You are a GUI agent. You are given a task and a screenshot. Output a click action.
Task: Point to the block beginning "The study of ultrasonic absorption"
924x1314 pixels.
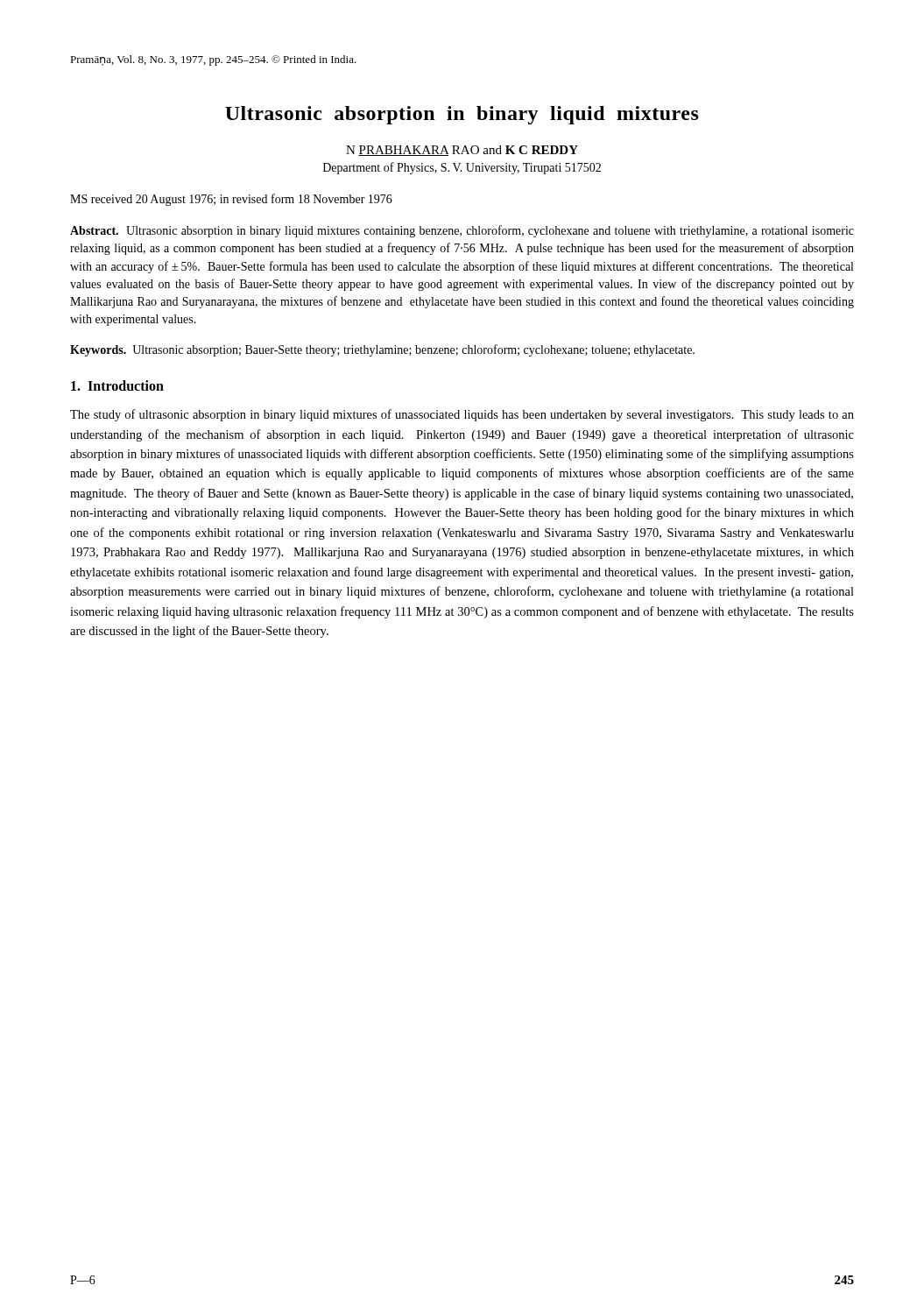point(462,523)
